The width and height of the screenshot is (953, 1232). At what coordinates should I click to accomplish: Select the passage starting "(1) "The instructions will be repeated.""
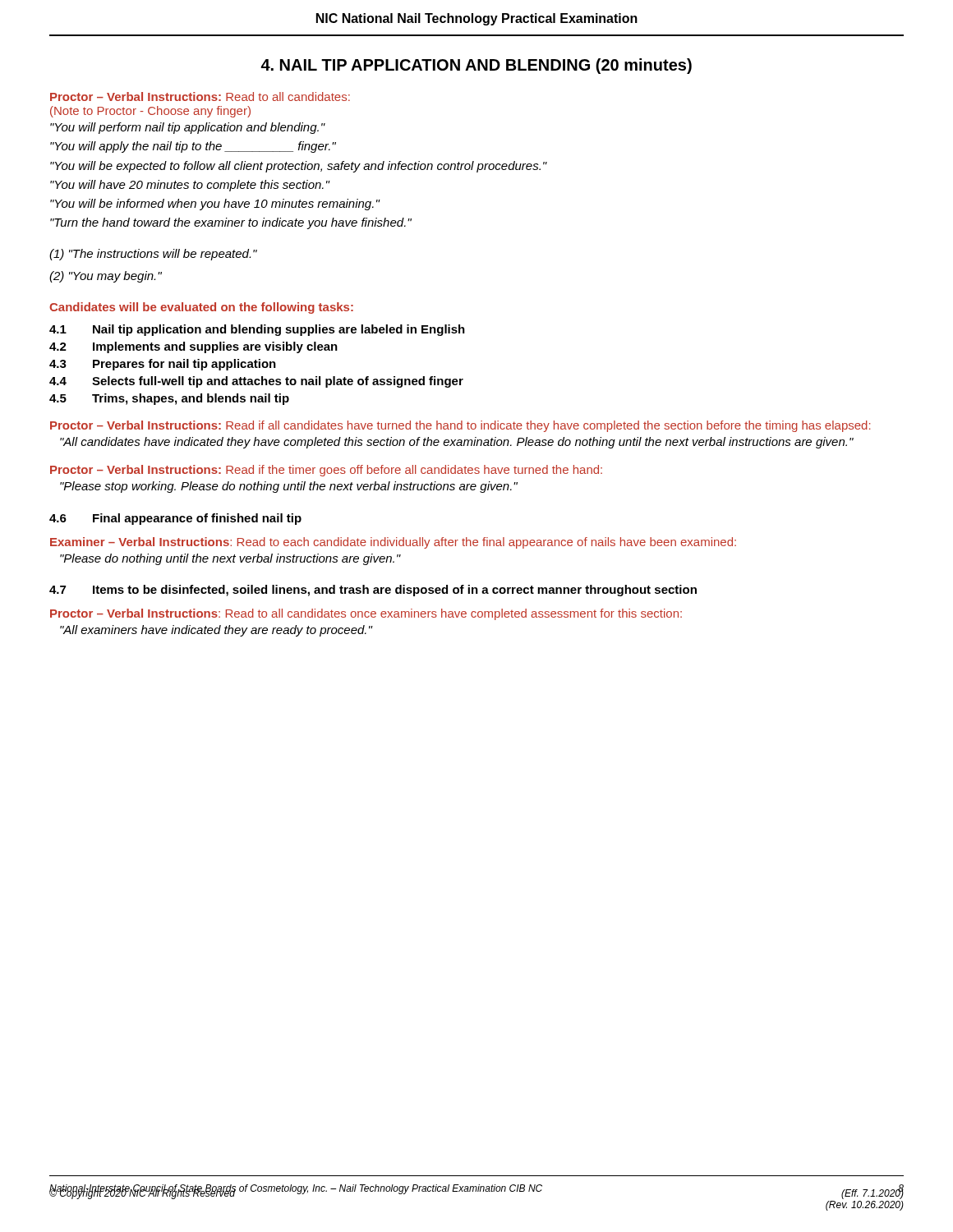[x=153, y=253]
